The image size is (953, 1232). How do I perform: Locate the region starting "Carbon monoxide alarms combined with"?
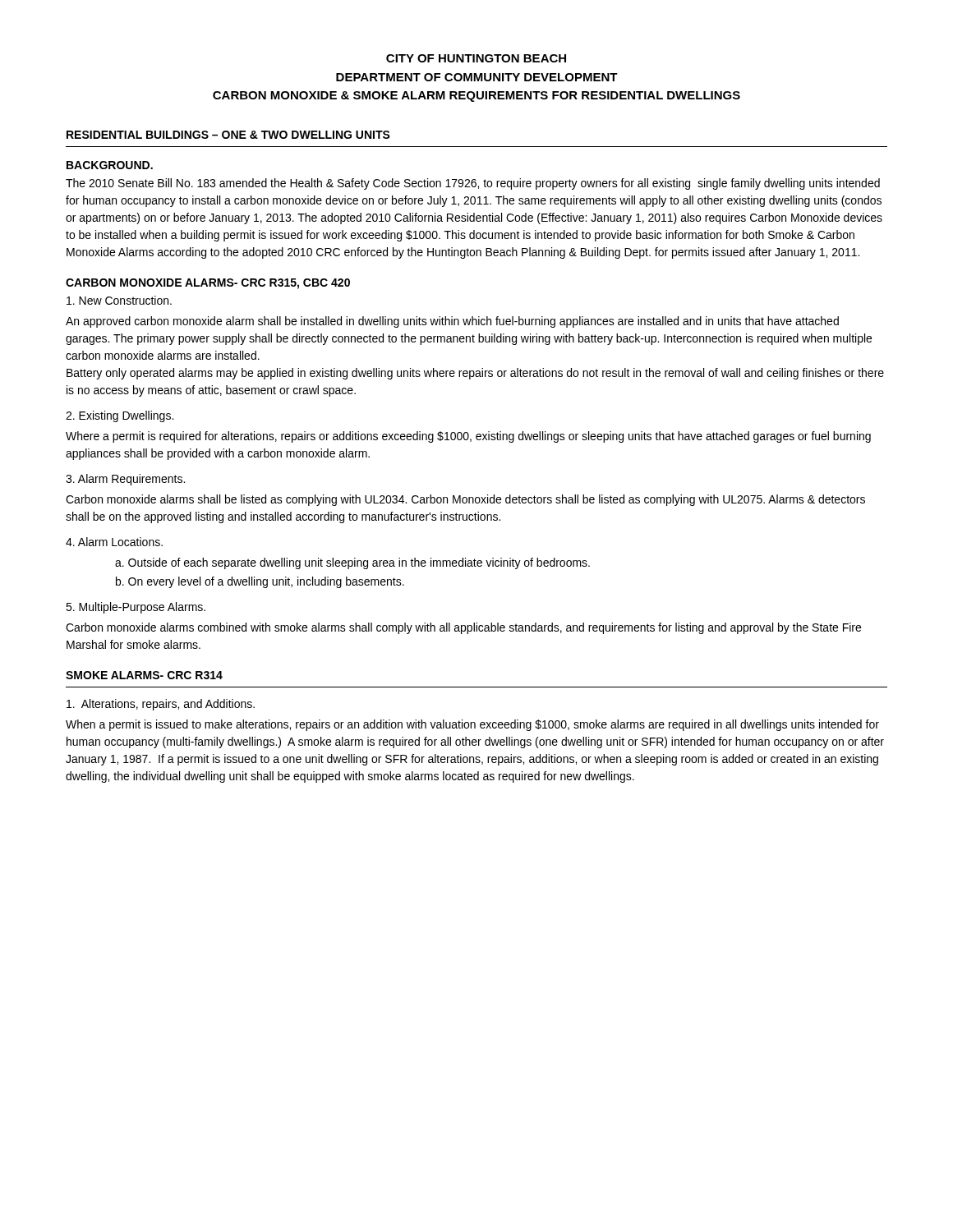coord(464,636)
